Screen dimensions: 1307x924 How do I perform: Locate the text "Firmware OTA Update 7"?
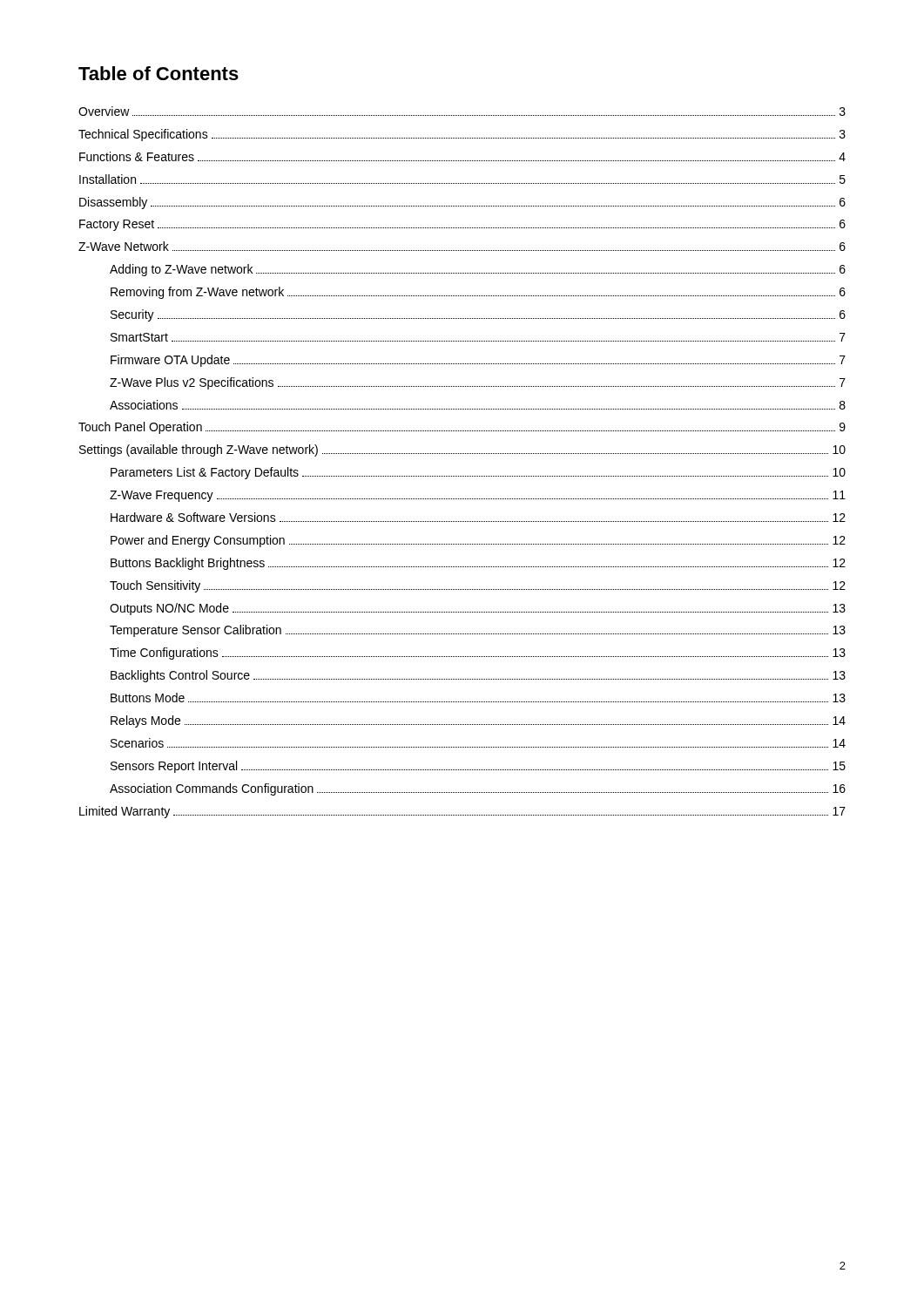[478, 361]
